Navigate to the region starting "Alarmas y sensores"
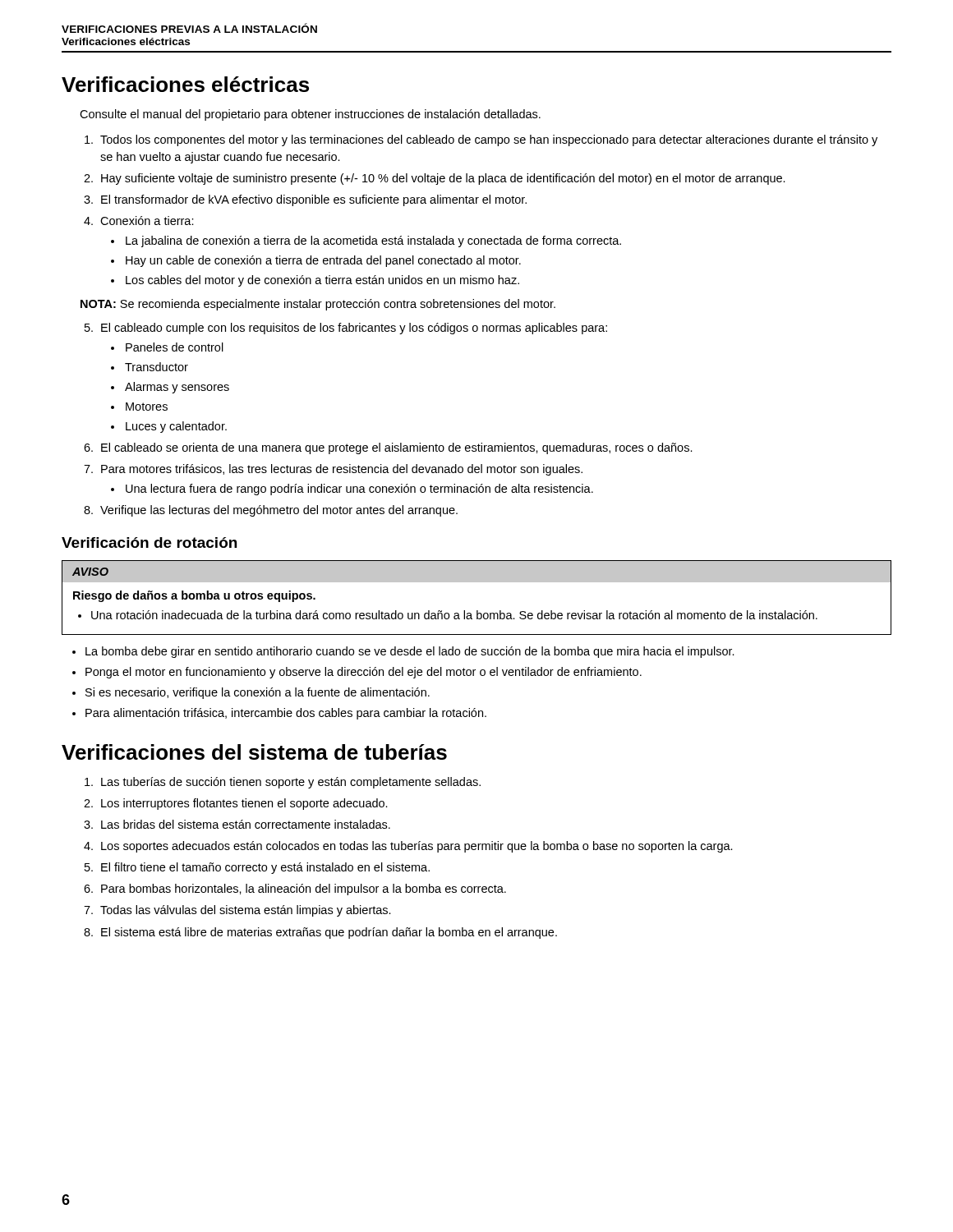 (177, 387)
